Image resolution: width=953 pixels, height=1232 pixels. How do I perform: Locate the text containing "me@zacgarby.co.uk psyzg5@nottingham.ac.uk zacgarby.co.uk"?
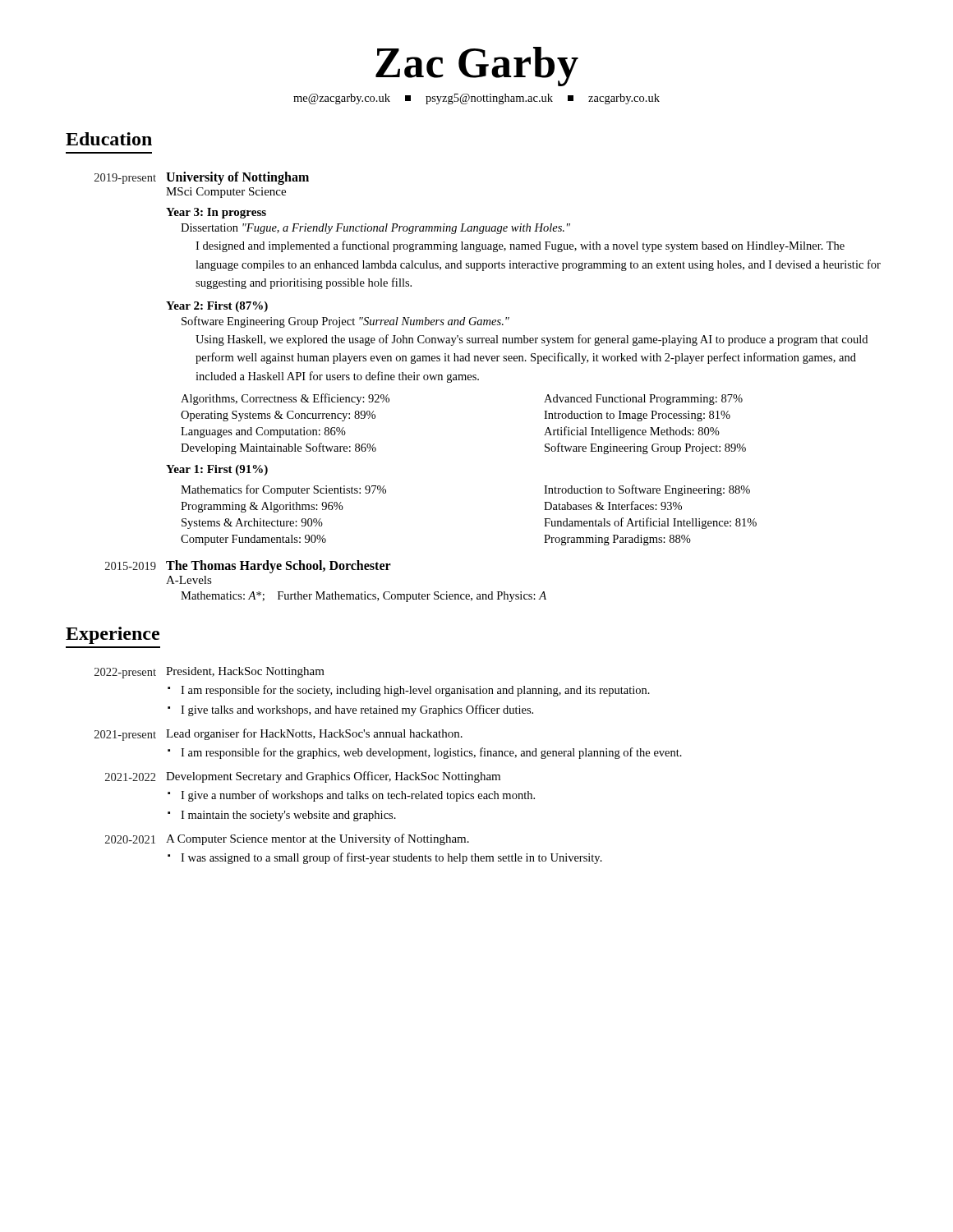[476, 98]
